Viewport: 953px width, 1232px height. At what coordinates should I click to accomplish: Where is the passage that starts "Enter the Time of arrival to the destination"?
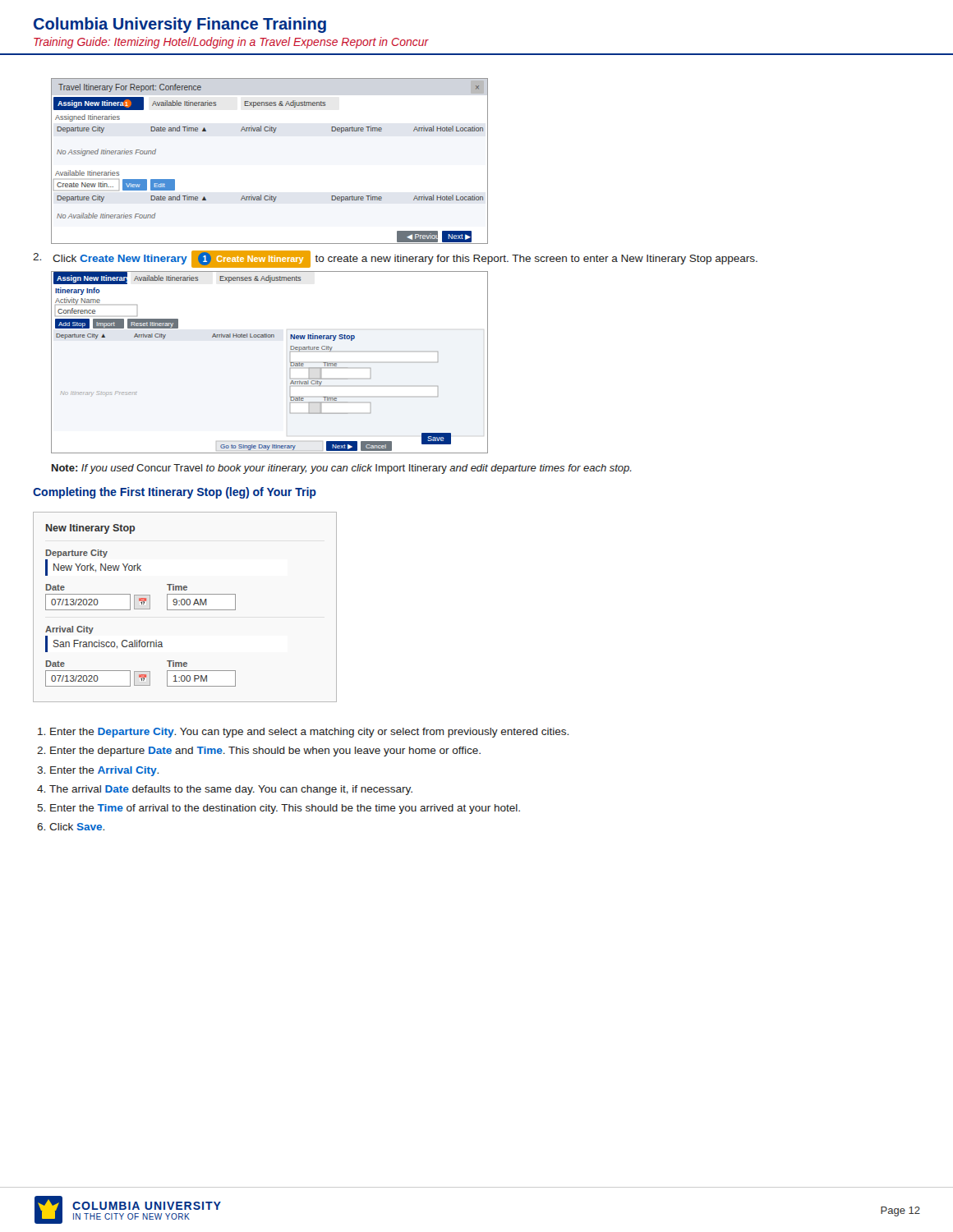pyautogui.click(x=285, y=808)
